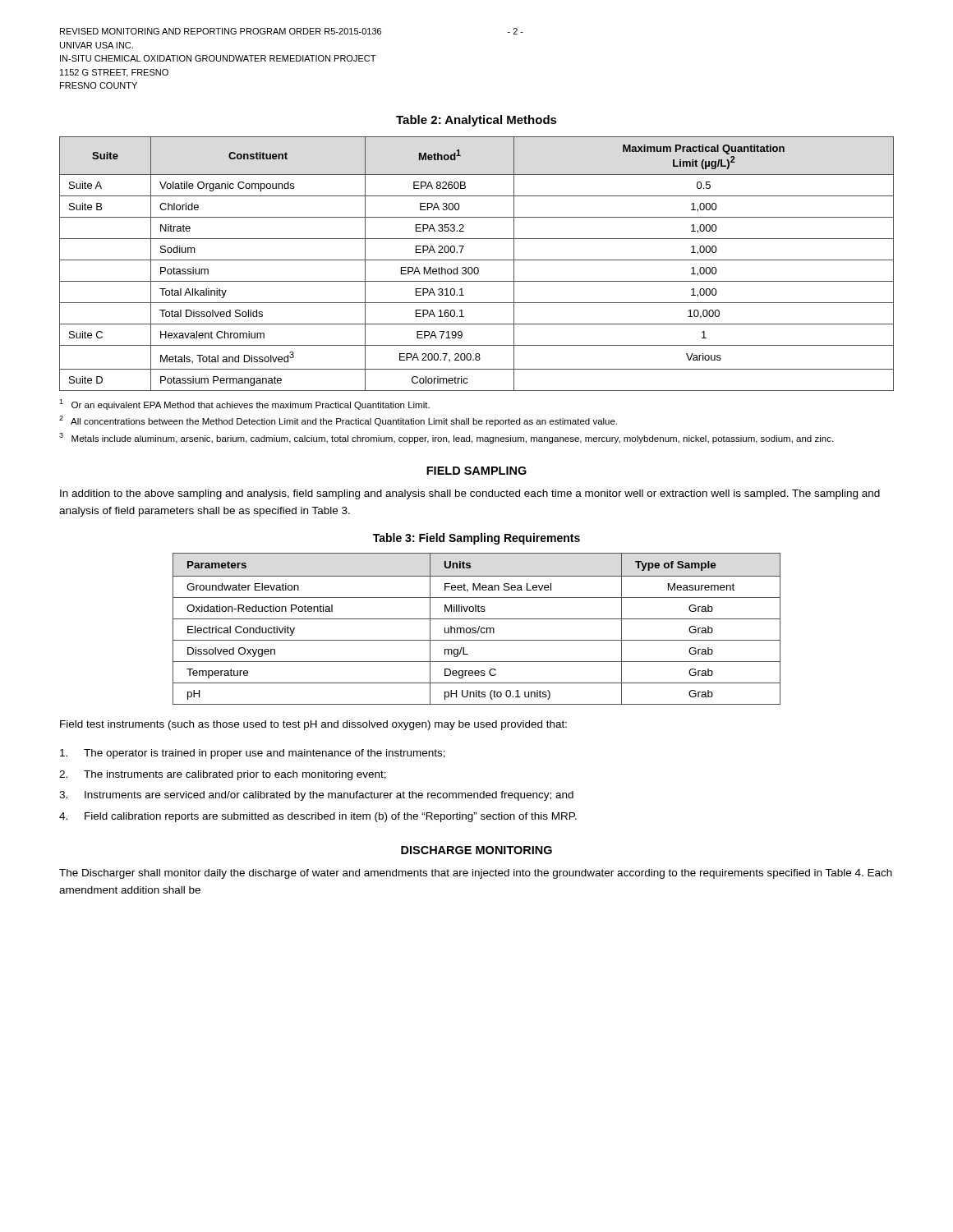Click on the block starting "FIELD SAMPLING"

pyautogui.click(x=476, y=470)
